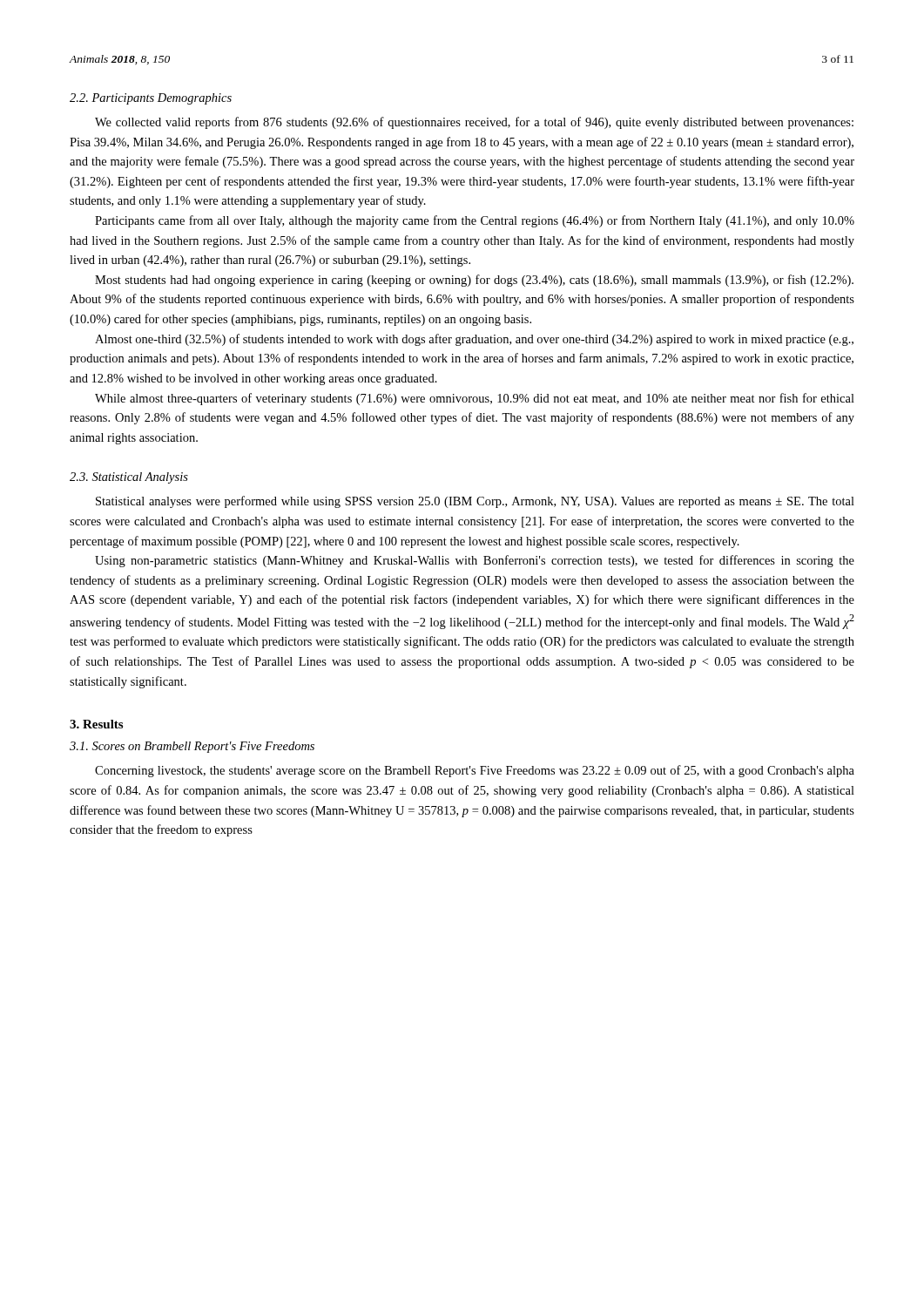Viewport: 924px width, 1307px height.
Task: Navigate to the region starting "Concerning livestock, the"
Action: (x=462, y=800)
